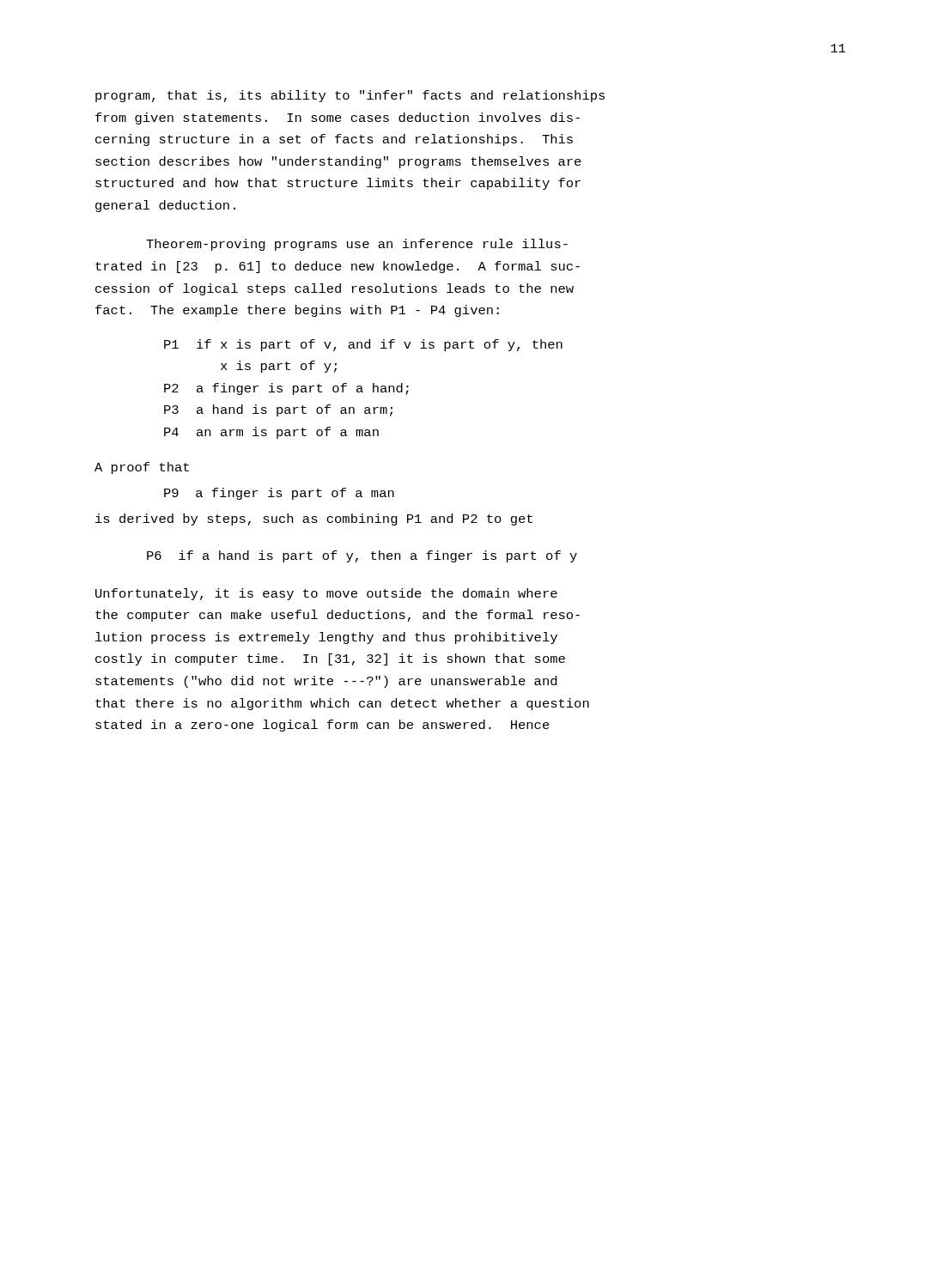The image size is (949, 1288).
Task: Find the text block that reads "program, that is, its ability to"
Action: click(x=474, y=152)
